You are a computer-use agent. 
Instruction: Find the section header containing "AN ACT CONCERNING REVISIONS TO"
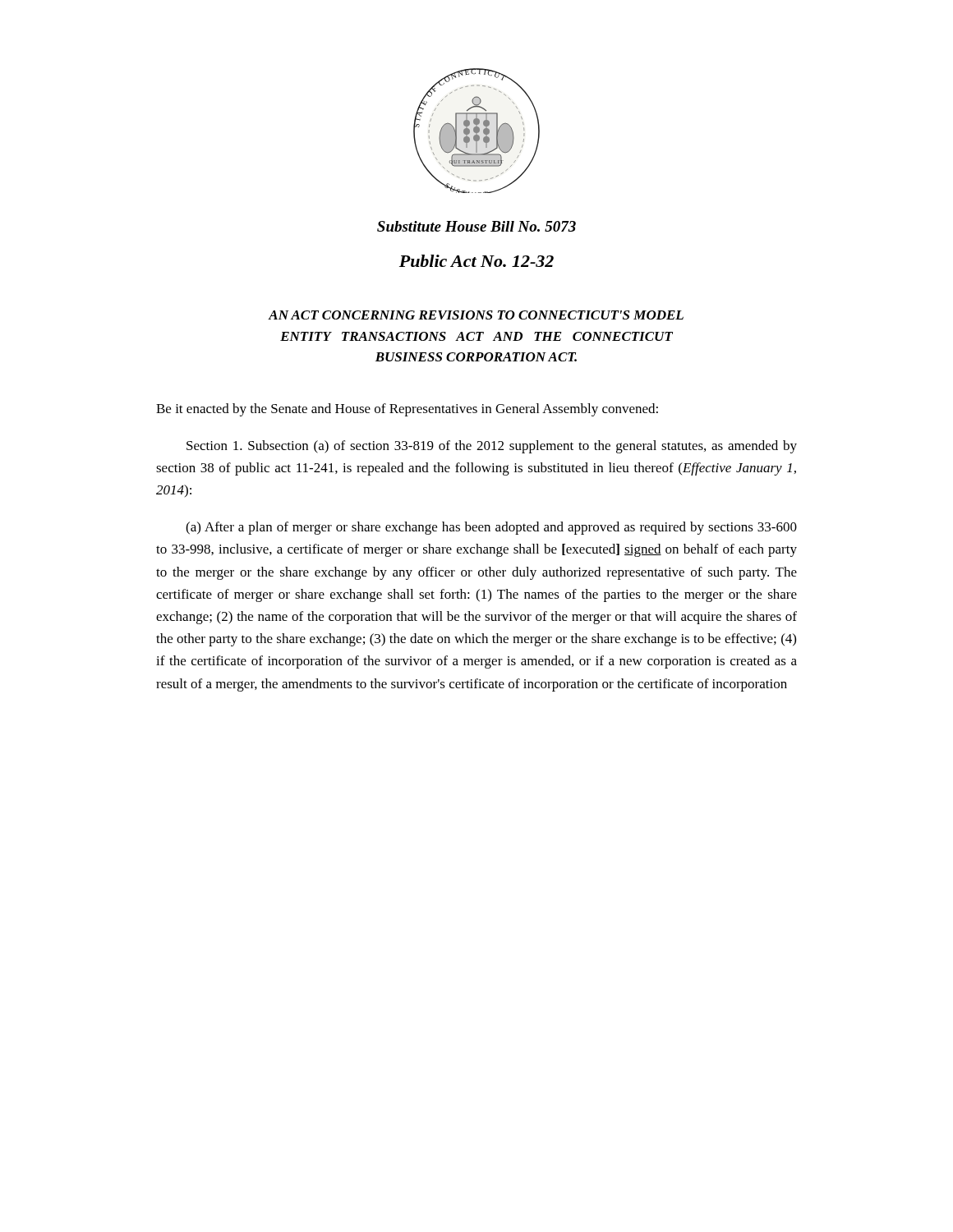click(x=476, y=336)
